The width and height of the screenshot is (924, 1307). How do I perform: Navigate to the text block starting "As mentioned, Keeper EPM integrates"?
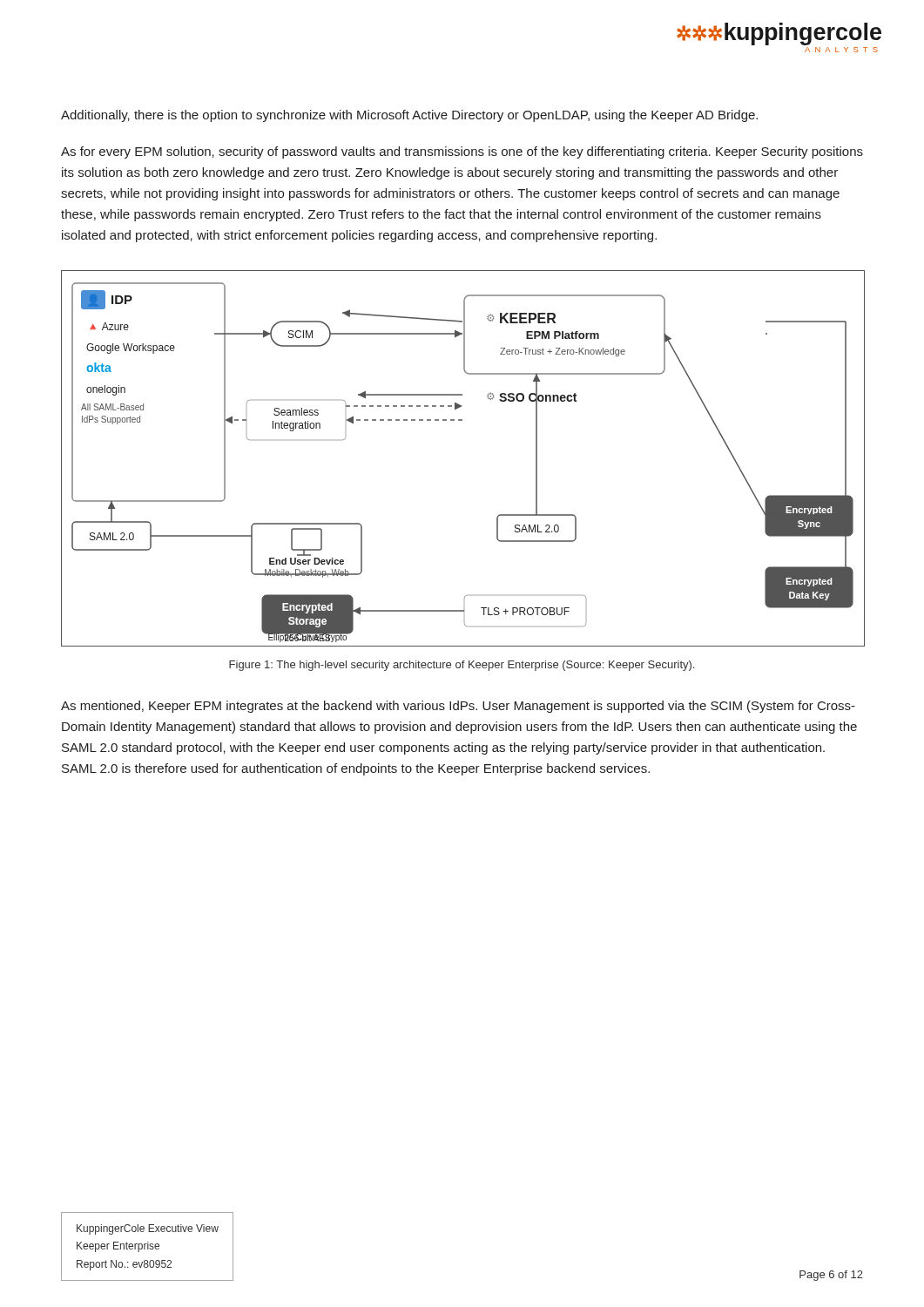459,737
